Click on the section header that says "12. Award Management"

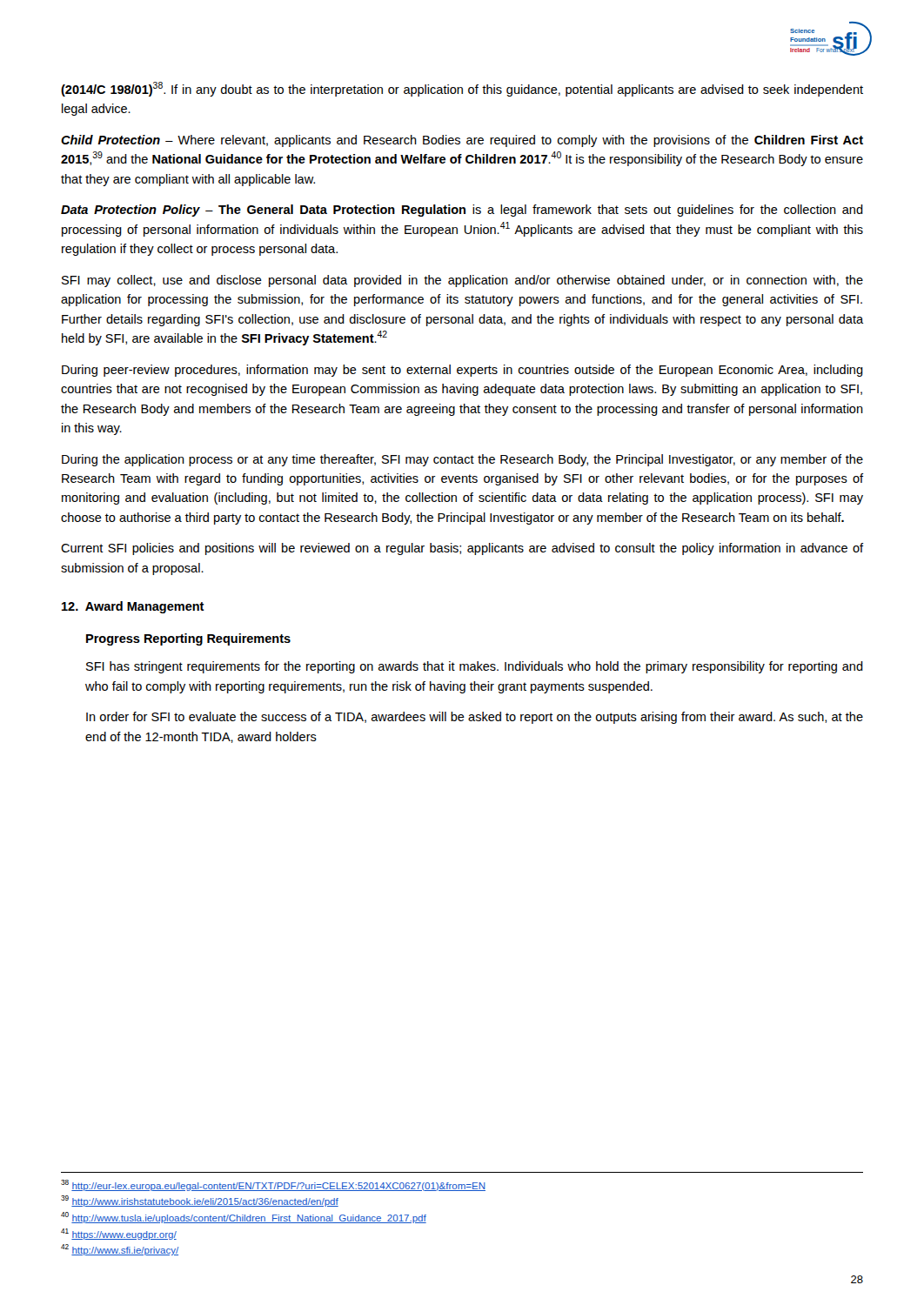tap(133, 607)
